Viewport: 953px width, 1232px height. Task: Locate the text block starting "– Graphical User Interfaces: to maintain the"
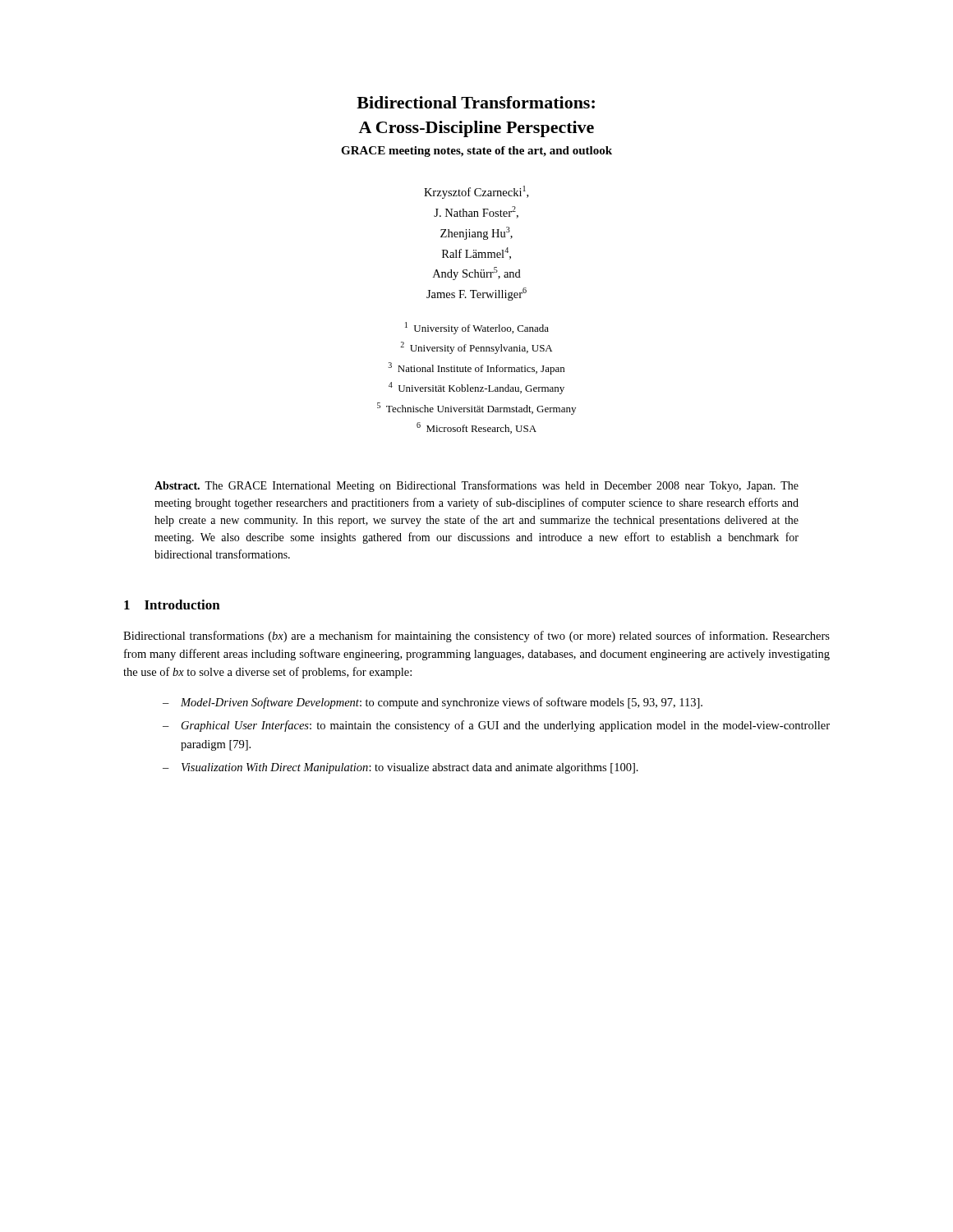(x=496, y=735)
